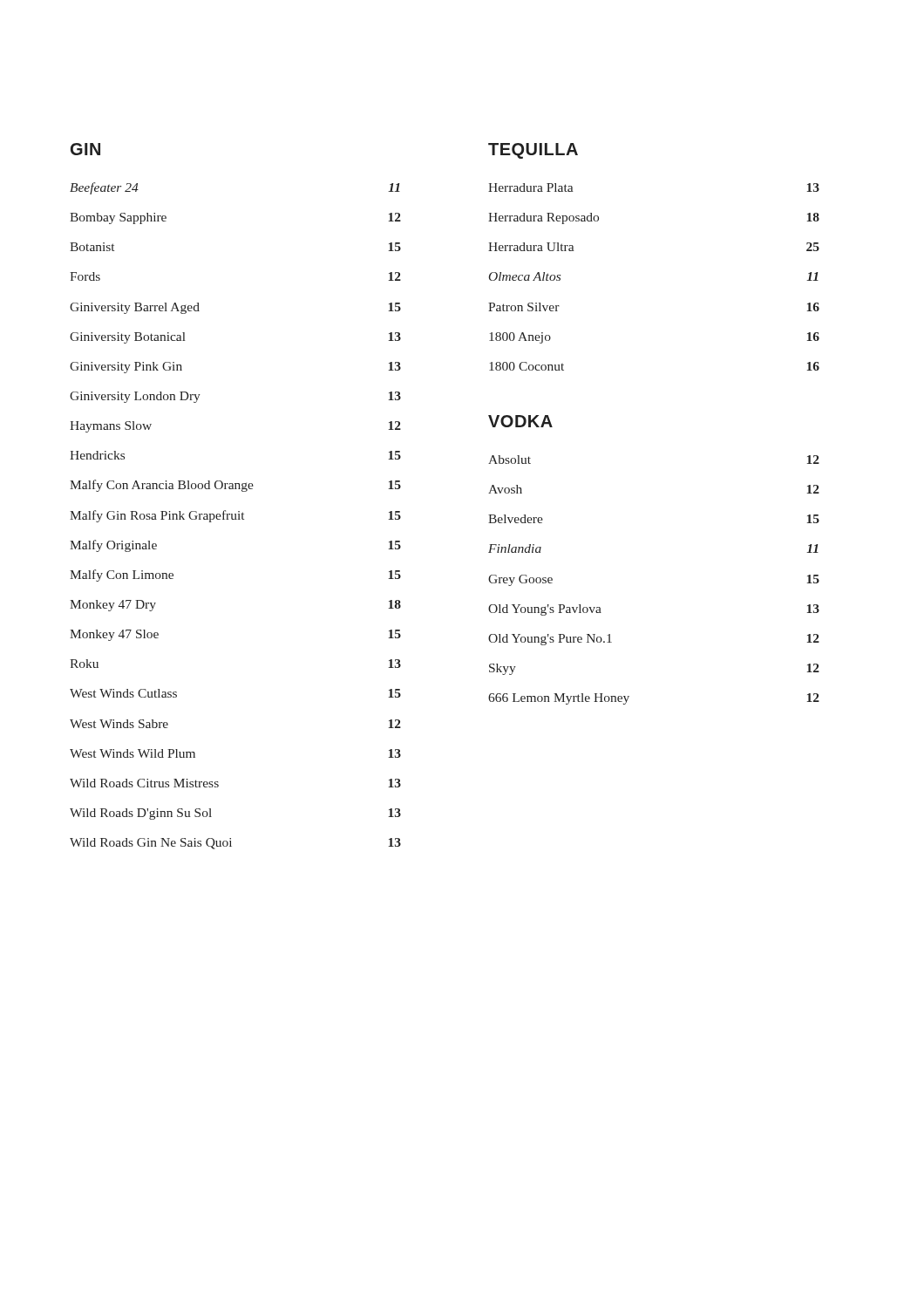Find the text starting "West Winds Wild Plum 13"
The width and height of the screenshot is (924, 1308).
(128, 753)
